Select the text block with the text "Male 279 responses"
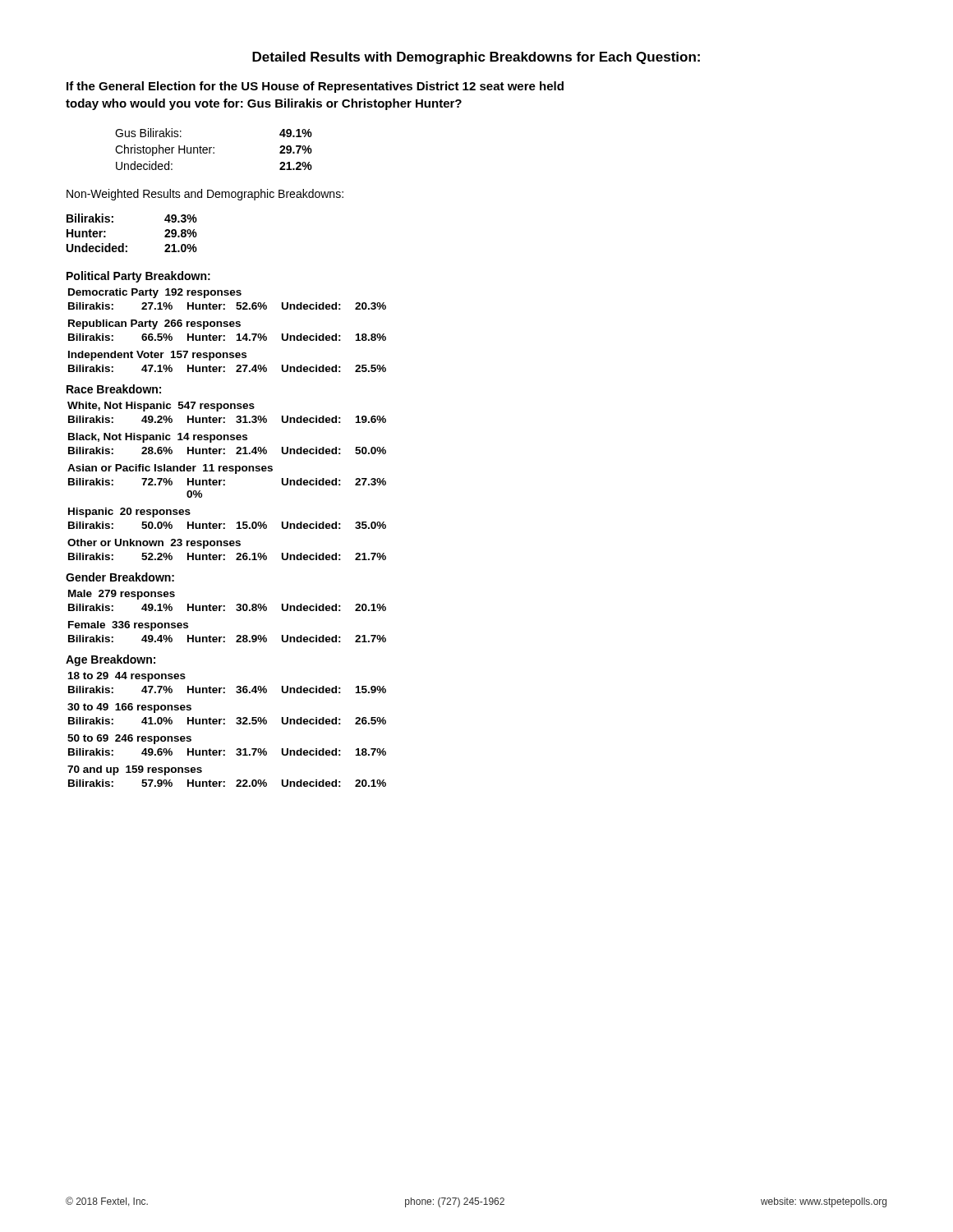 point(122,595)
